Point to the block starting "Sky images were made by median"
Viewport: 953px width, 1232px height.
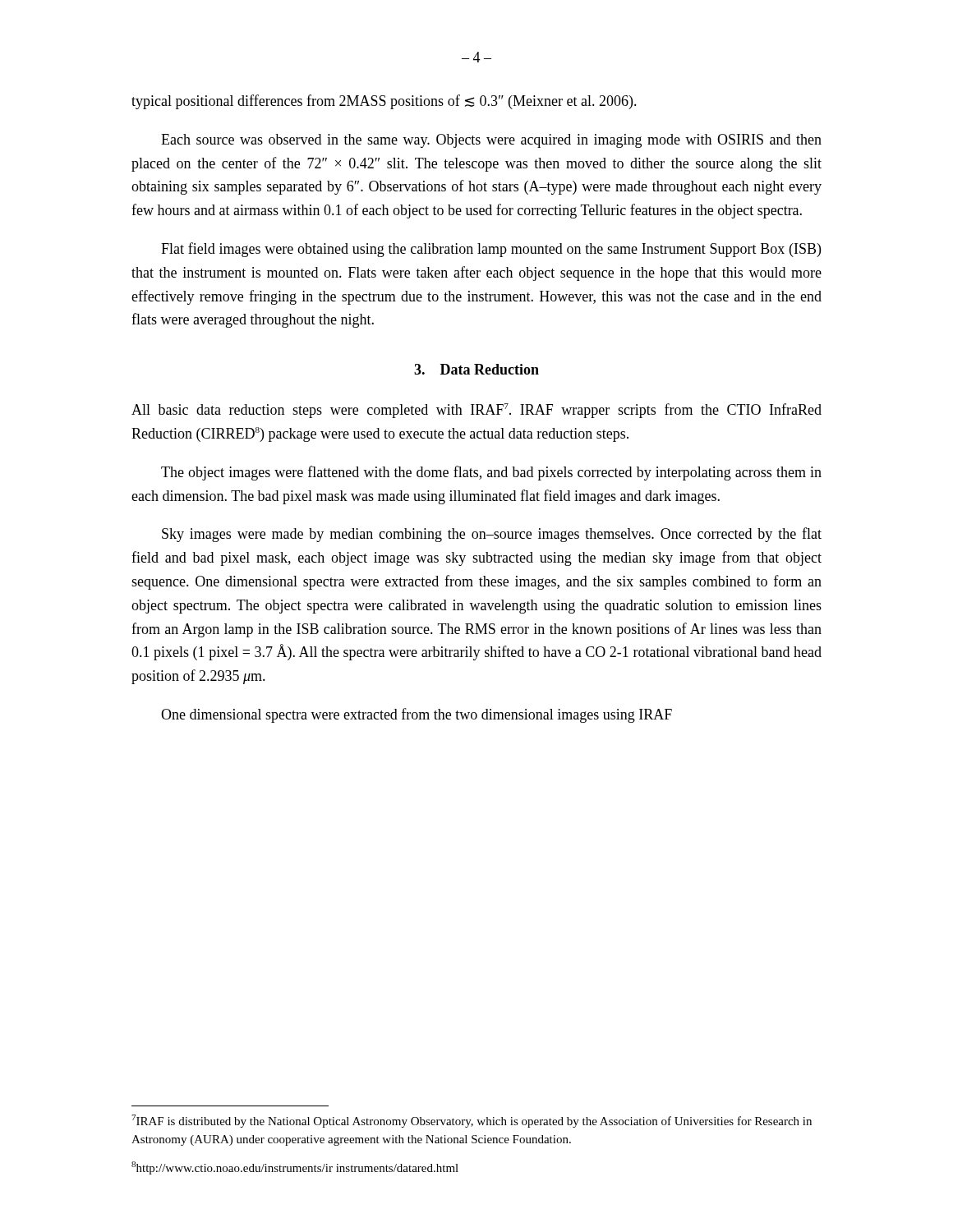pyautogui.click(x=476, y=605)
